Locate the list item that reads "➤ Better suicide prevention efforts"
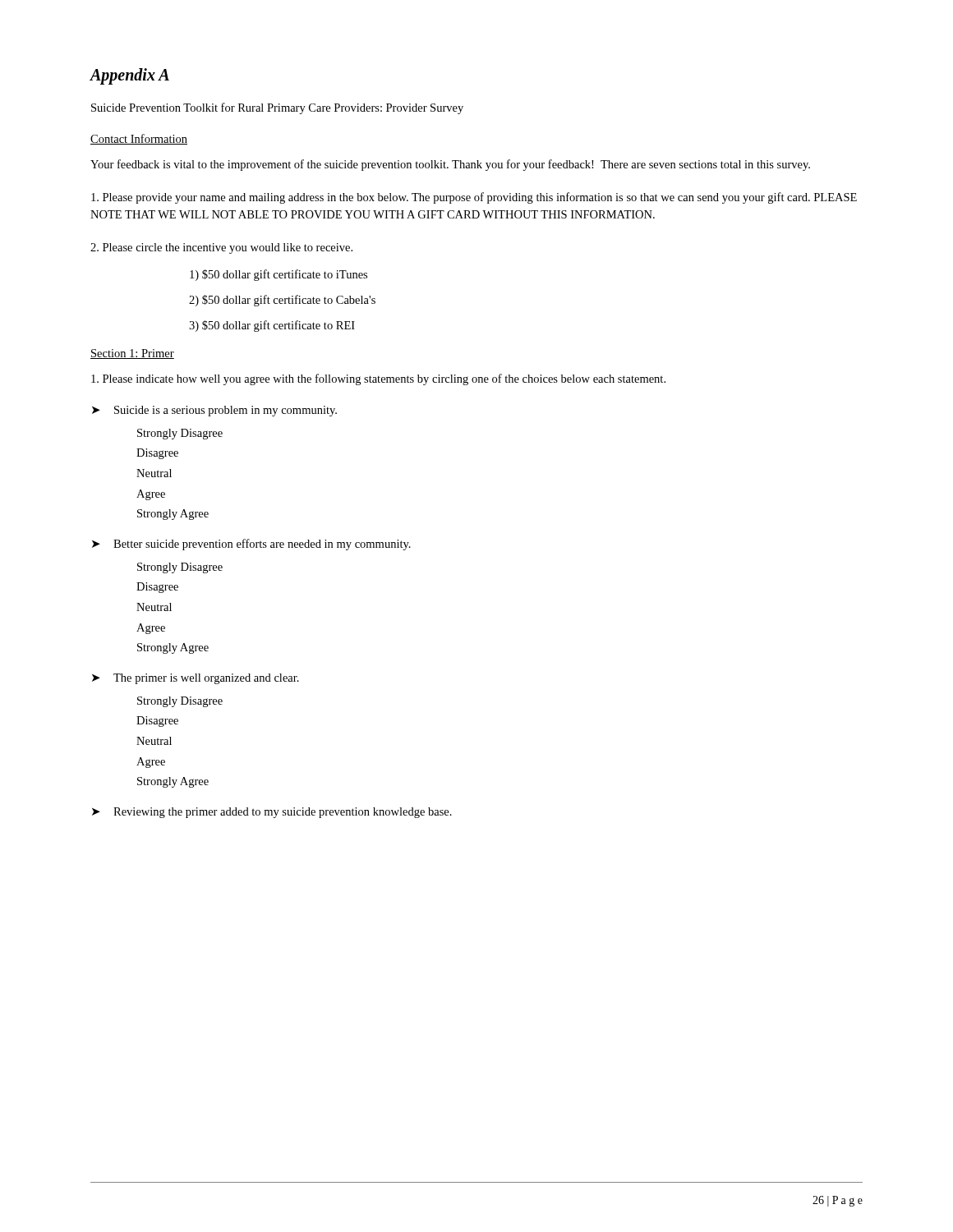953x1232 pixels. tap(251, 545)
